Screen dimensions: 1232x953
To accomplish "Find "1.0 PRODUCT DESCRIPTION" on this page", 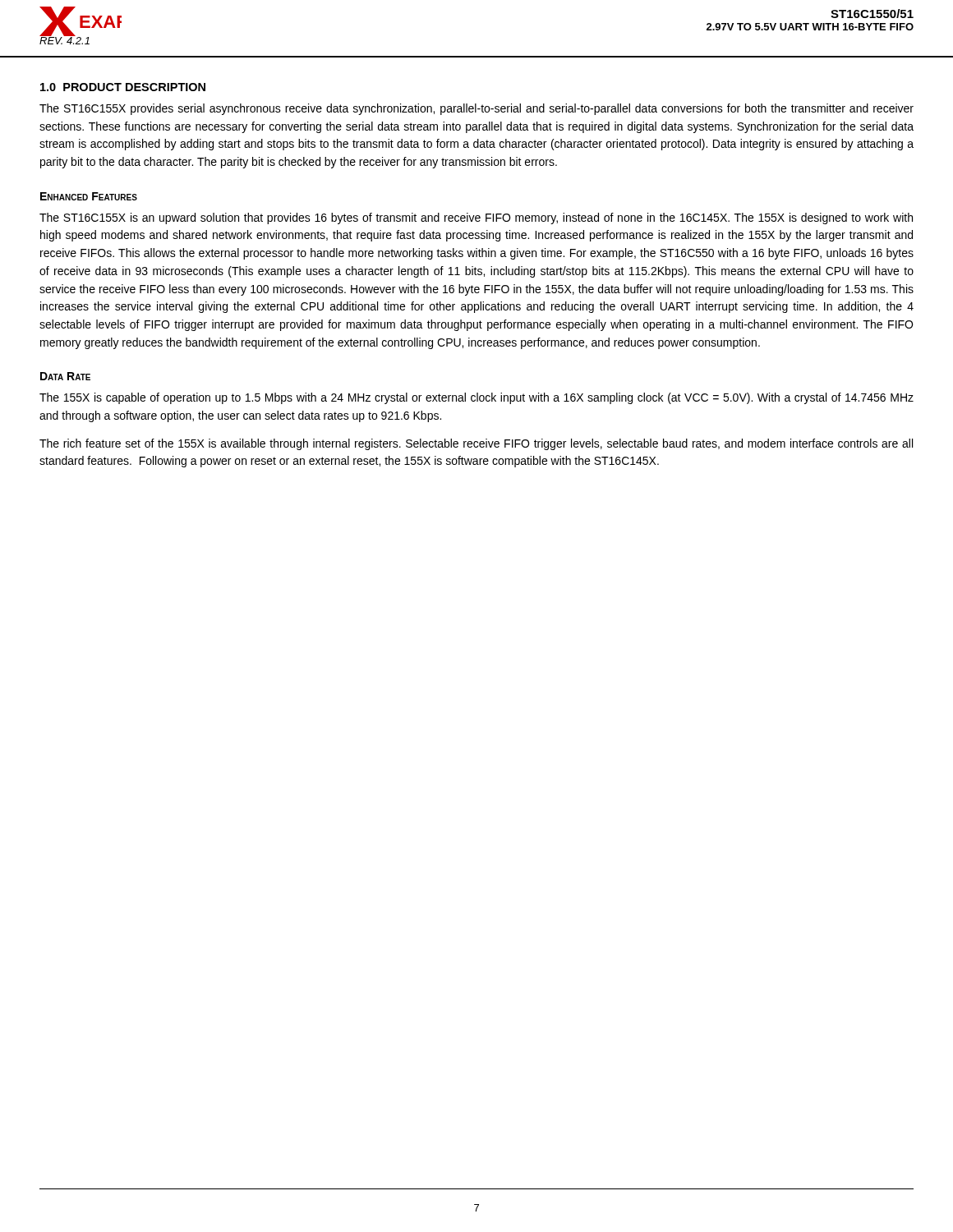I will (x=123, y=87).
